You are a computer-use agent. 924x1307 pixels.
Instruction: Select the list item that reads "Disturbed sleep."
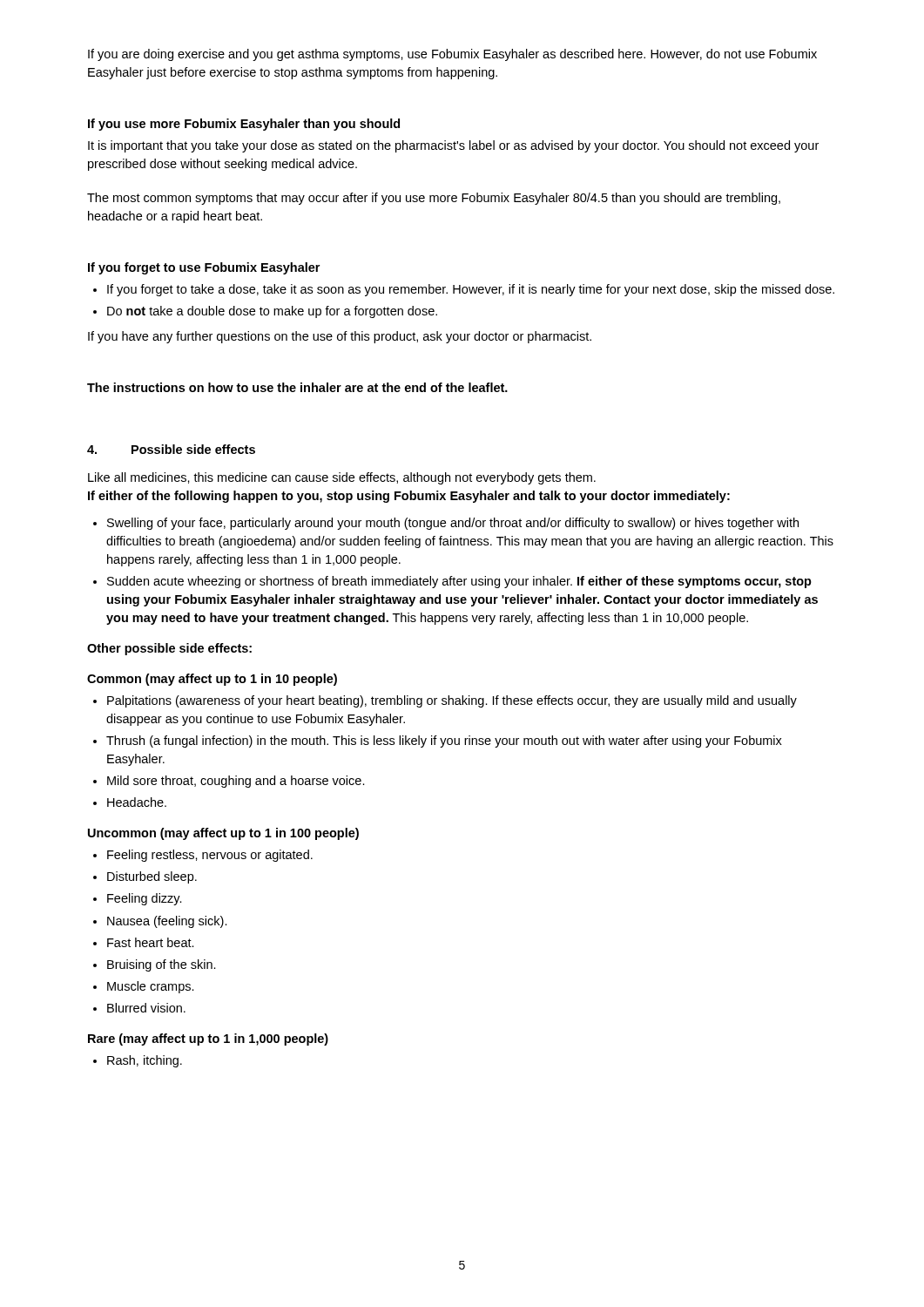coord(152,877)
